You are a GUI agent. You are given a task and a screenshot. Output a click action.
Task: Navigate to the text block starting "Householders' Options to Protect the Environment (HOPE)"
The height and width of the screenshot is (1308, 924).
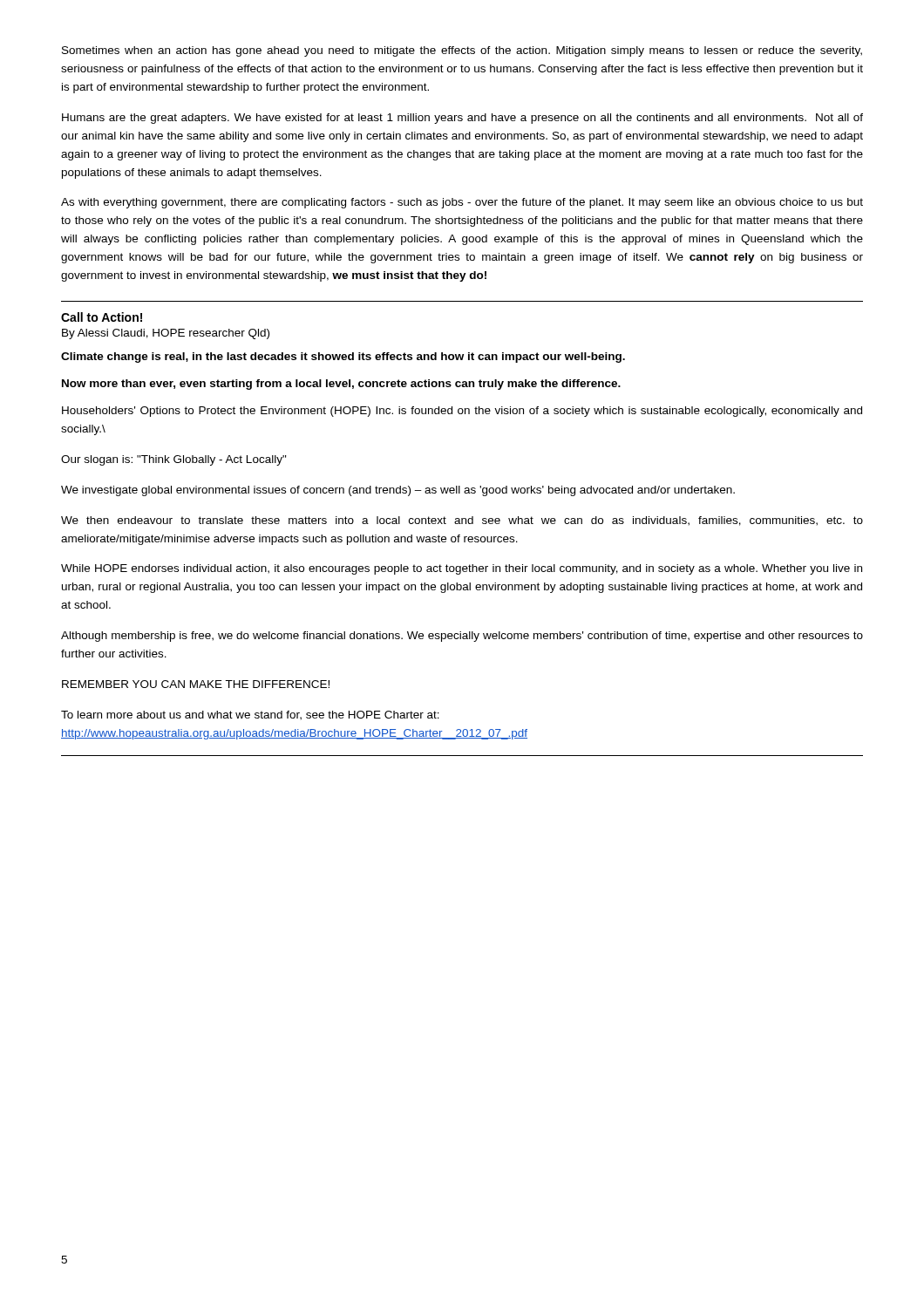point(462,419)
